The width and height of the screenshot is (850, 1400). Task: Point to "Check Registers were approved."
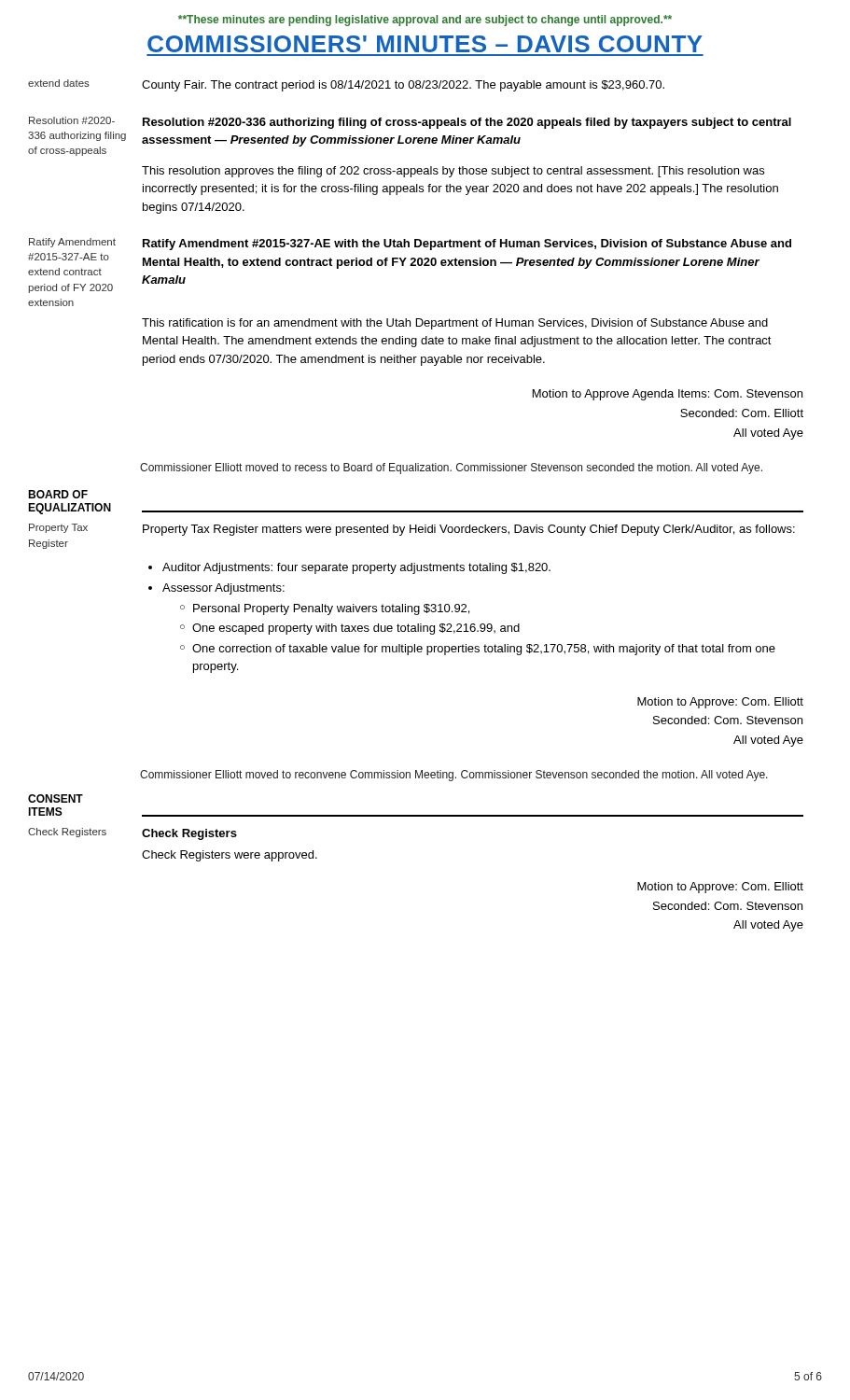coord(230,855)
